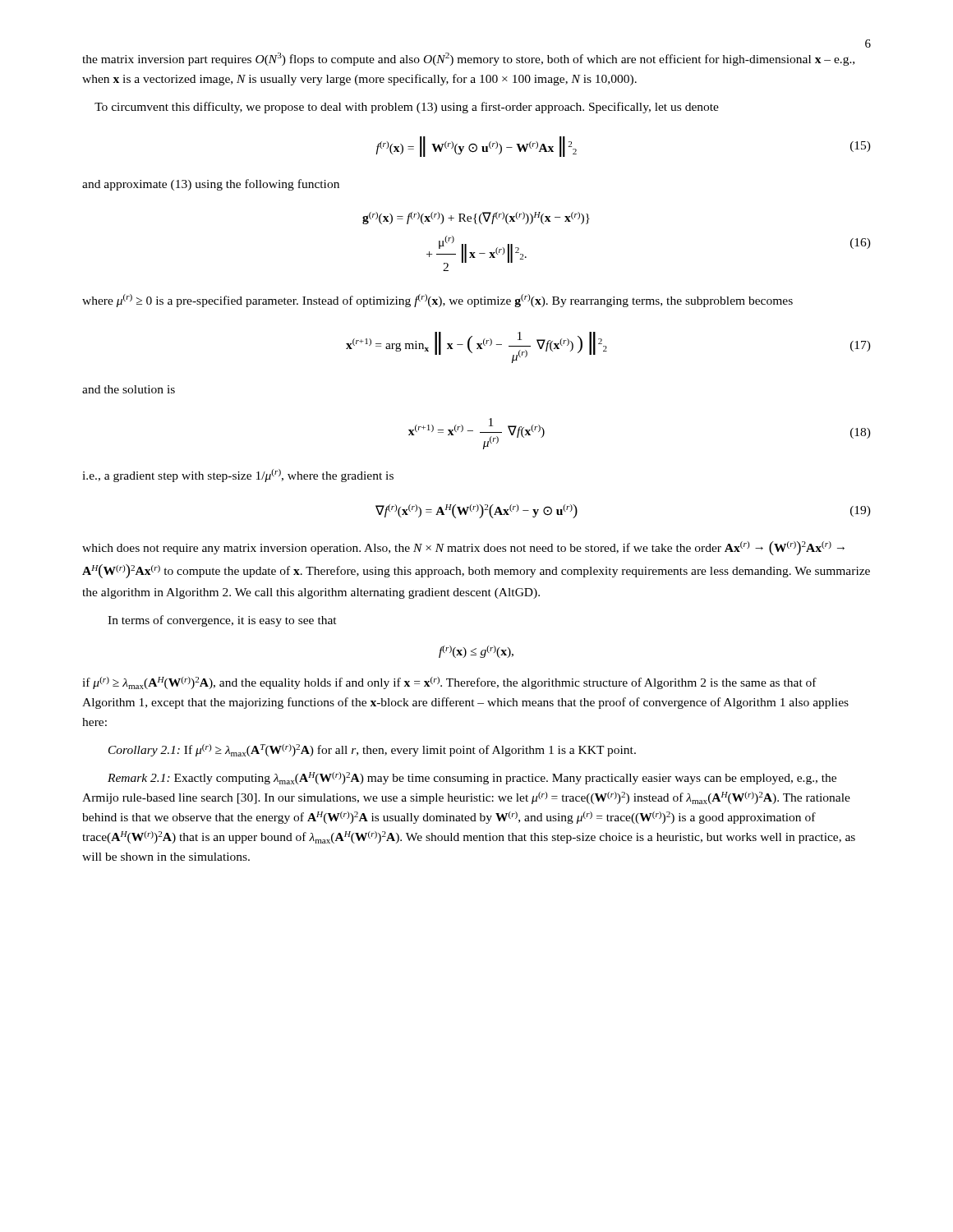Click on the text block that says "To circumvent this difficulty, we"
The width and height of the screenshot is (953, 1232).
point(400,106)
